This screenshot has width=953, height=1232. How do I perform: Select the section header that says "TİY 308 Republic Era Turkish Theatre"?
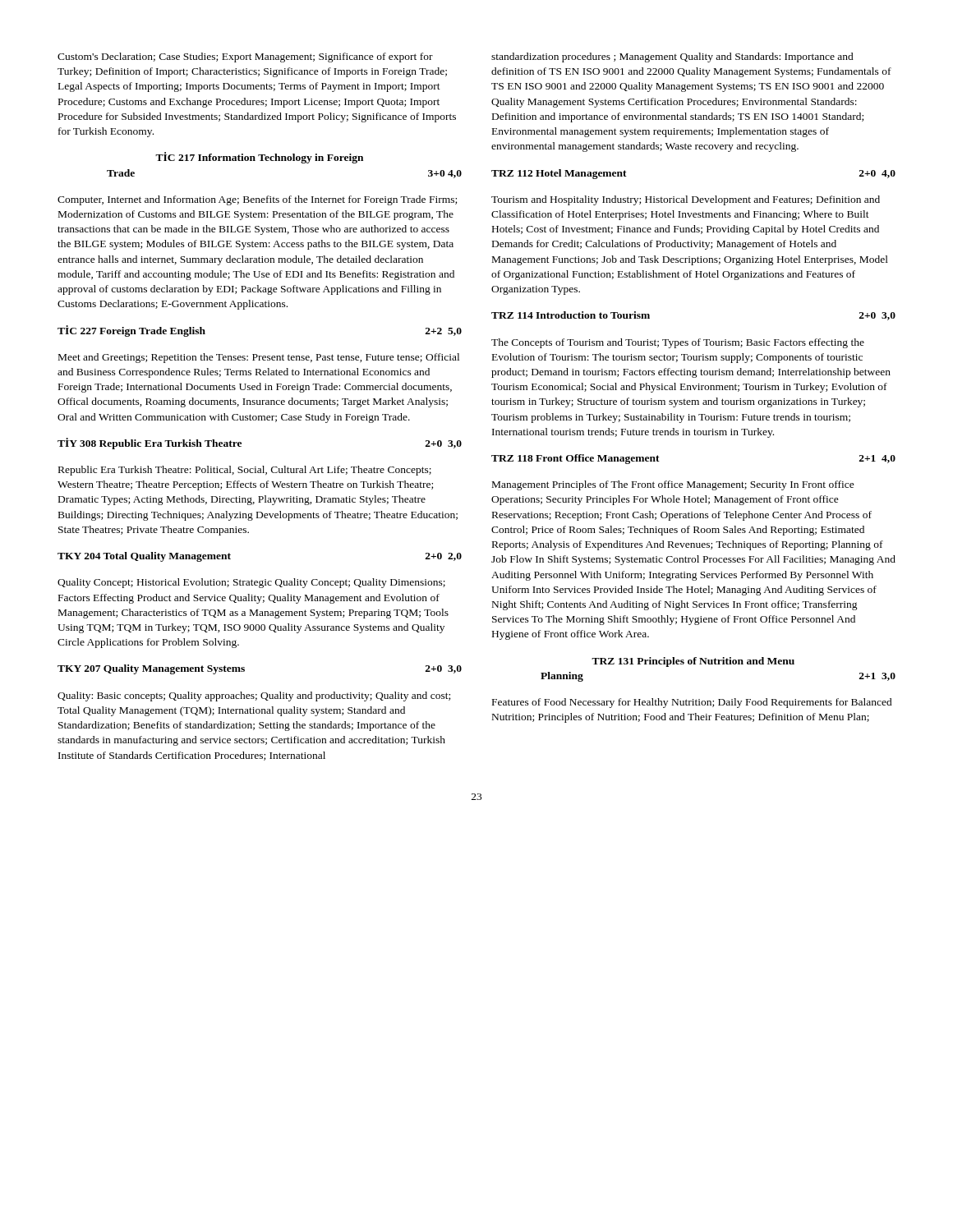click(x=147, y=443)
